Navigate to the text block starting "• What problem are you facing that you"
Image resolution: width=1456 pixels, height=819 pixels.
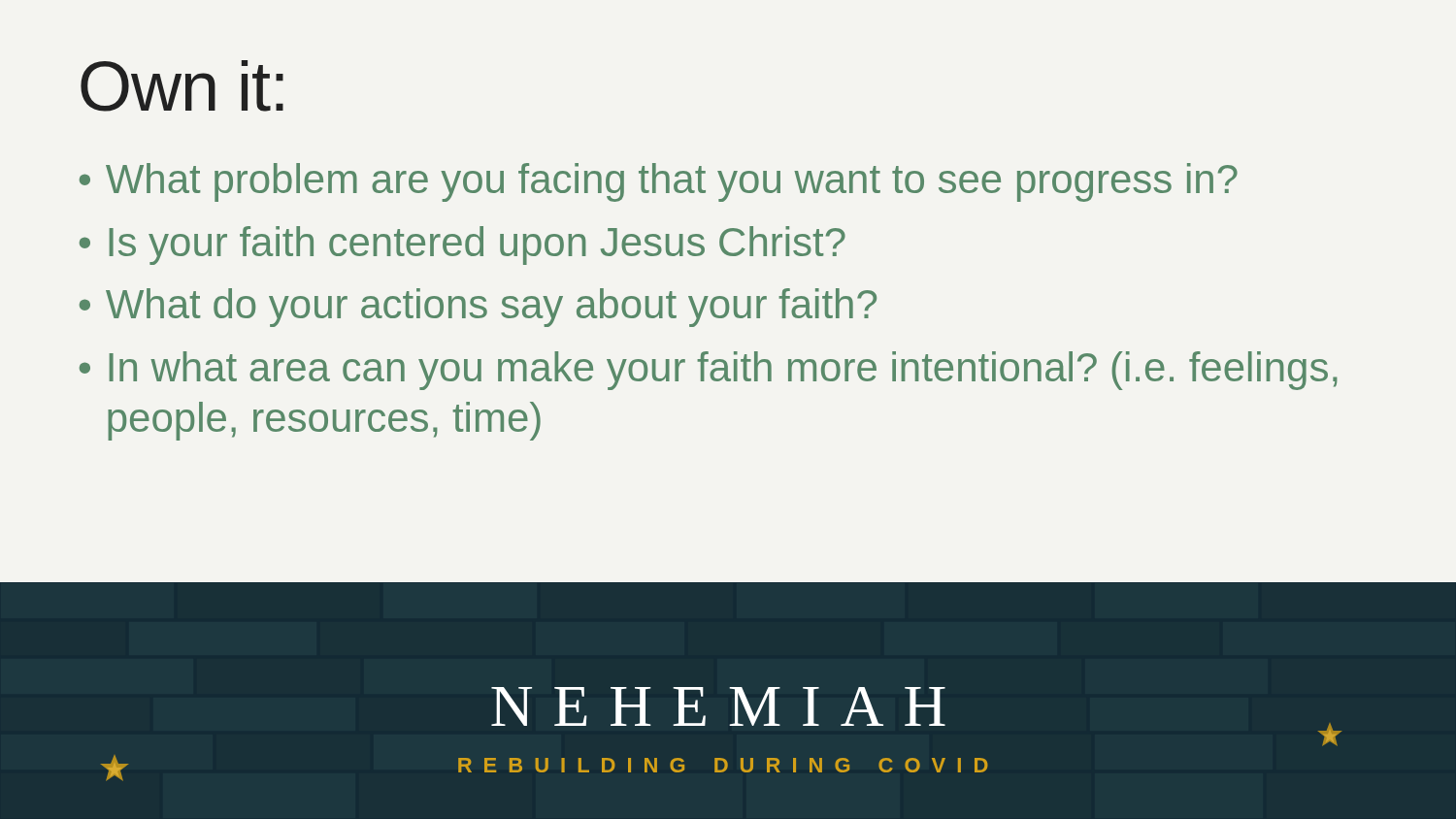(x=658, y=180)
